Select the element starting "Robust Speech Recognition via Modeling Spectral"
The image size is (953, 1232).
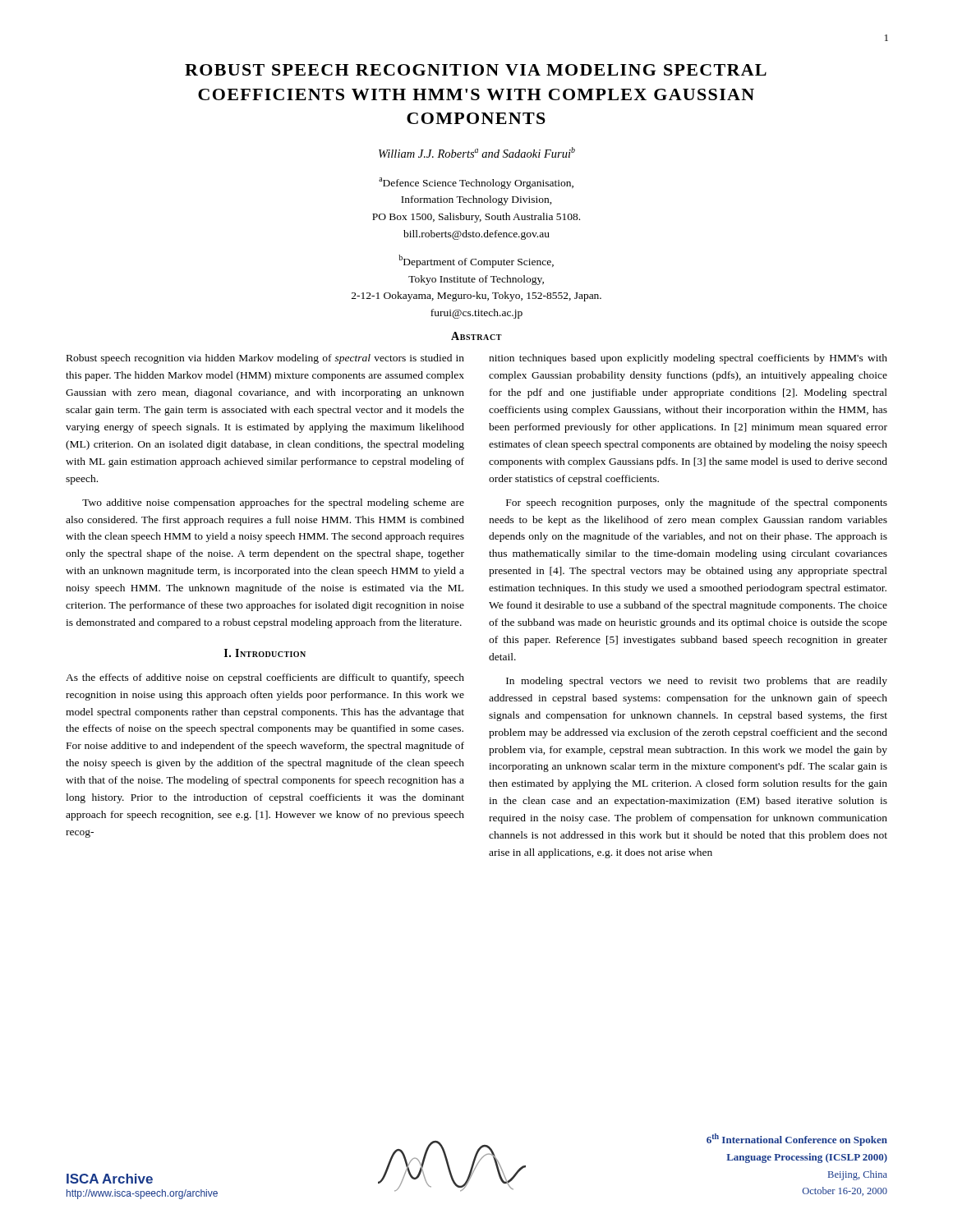tap(476, 94)
